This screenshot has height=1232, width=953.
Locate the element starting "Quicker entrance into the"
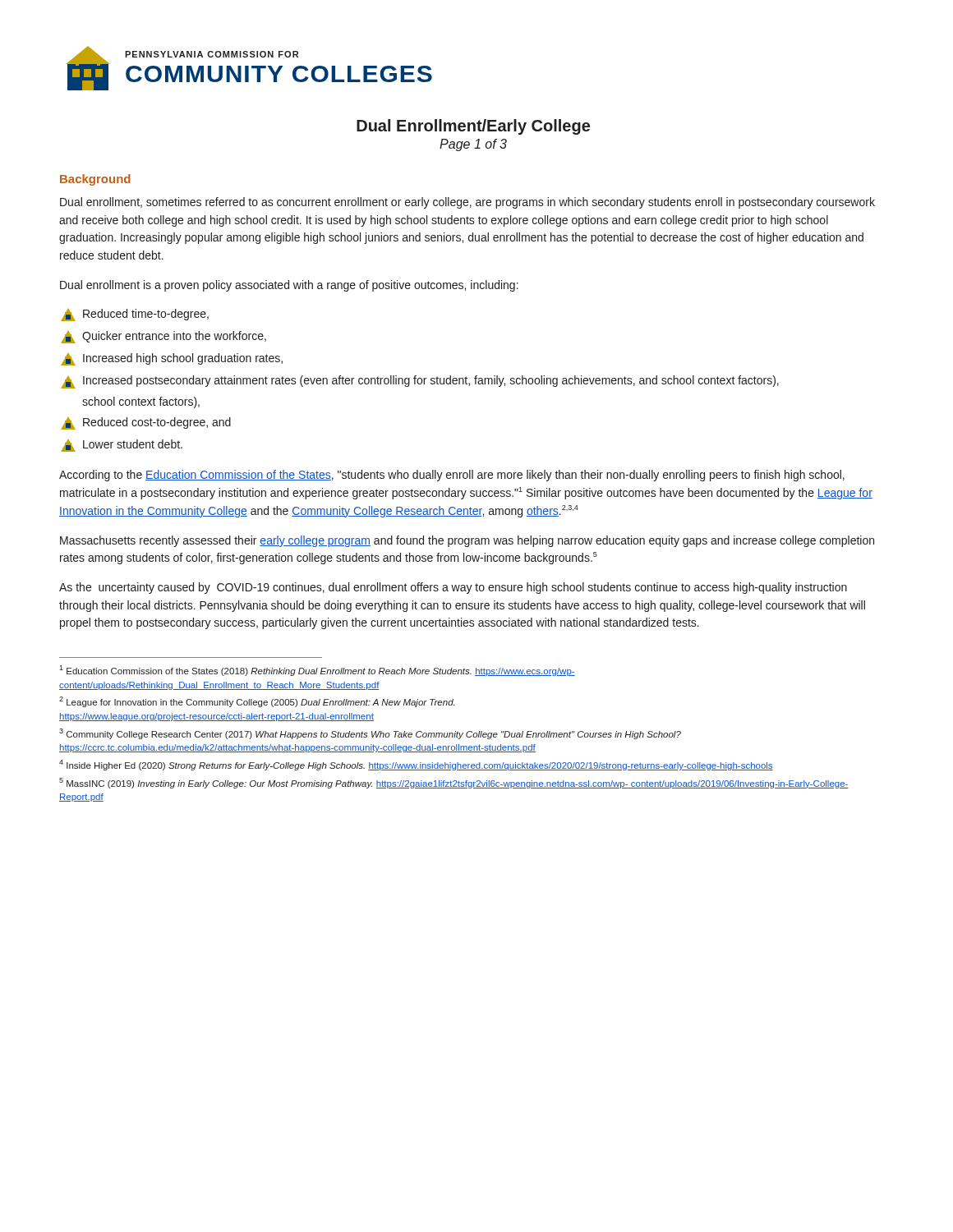click(163, 338)
